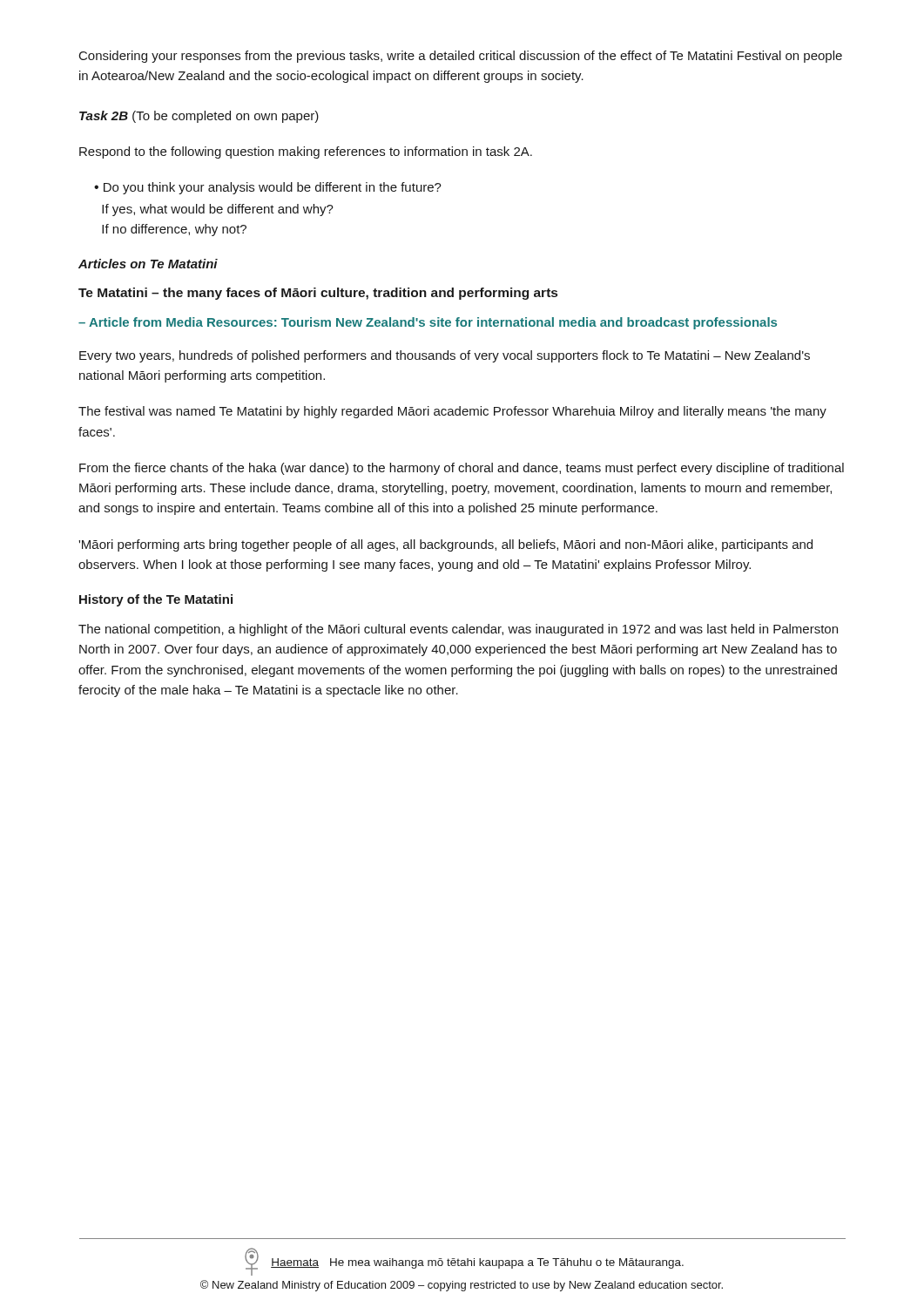This screenshot has height=1307, width=924.
Task: Point to the block beginning "• Do you think your analysis would"
Action: click(x=268, y=208)
